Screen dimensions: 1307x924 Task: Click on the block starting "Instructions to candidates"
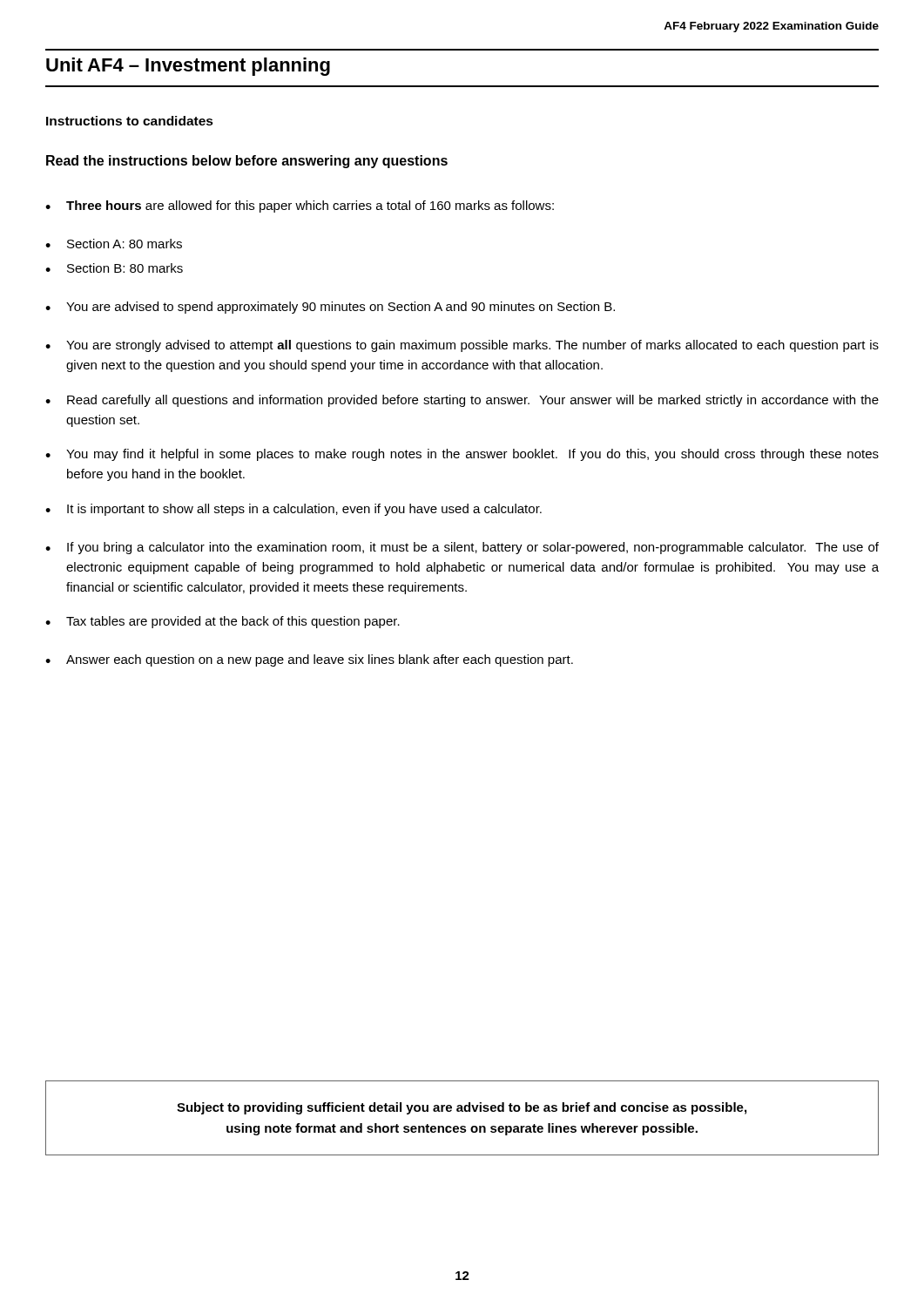pyautogui.click(x=129, y=121)
